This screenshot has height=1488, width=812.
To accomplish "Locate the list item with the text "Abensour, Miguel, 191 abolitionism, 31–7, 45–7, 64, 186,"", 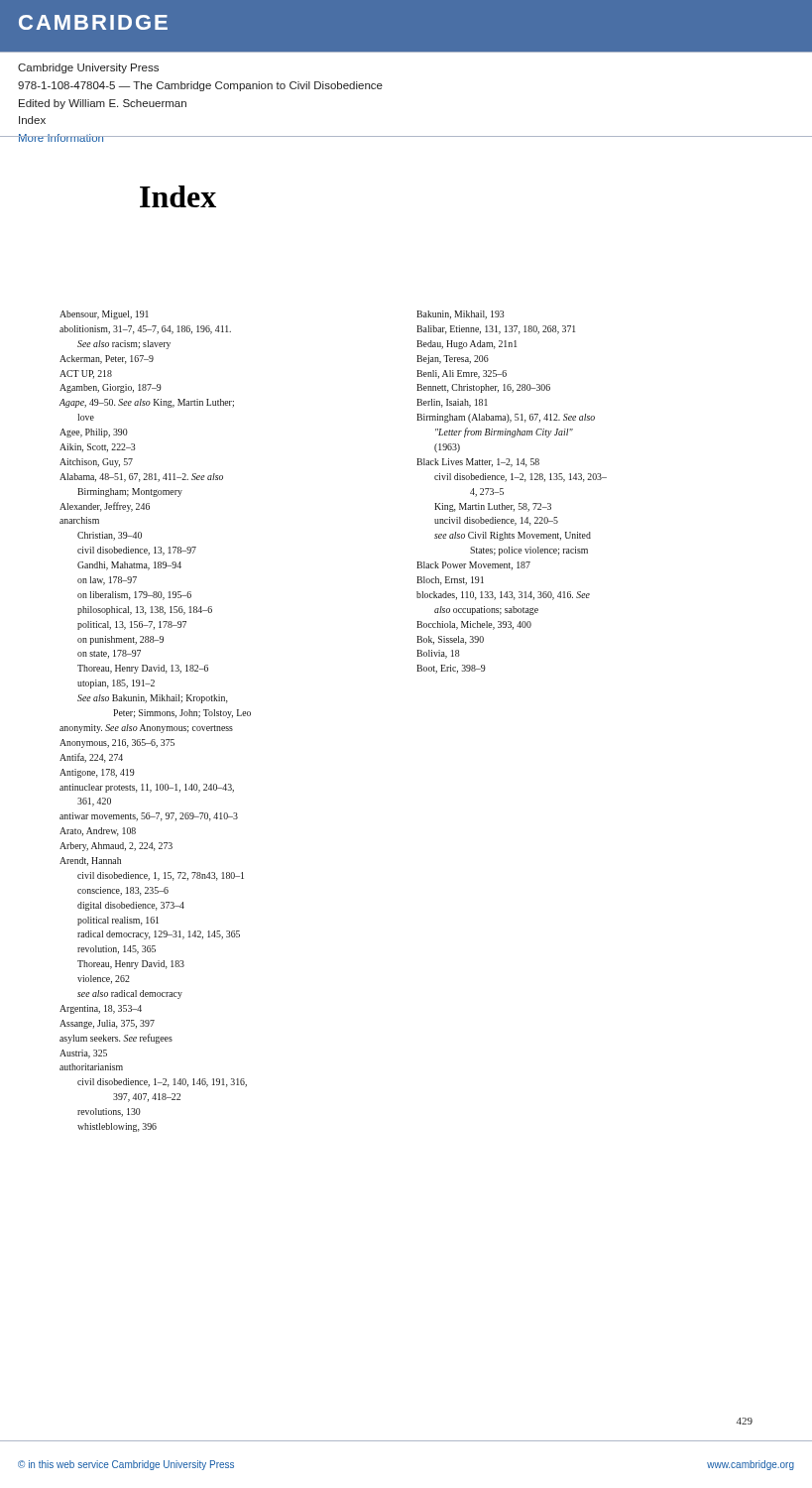I will point(106,315).
